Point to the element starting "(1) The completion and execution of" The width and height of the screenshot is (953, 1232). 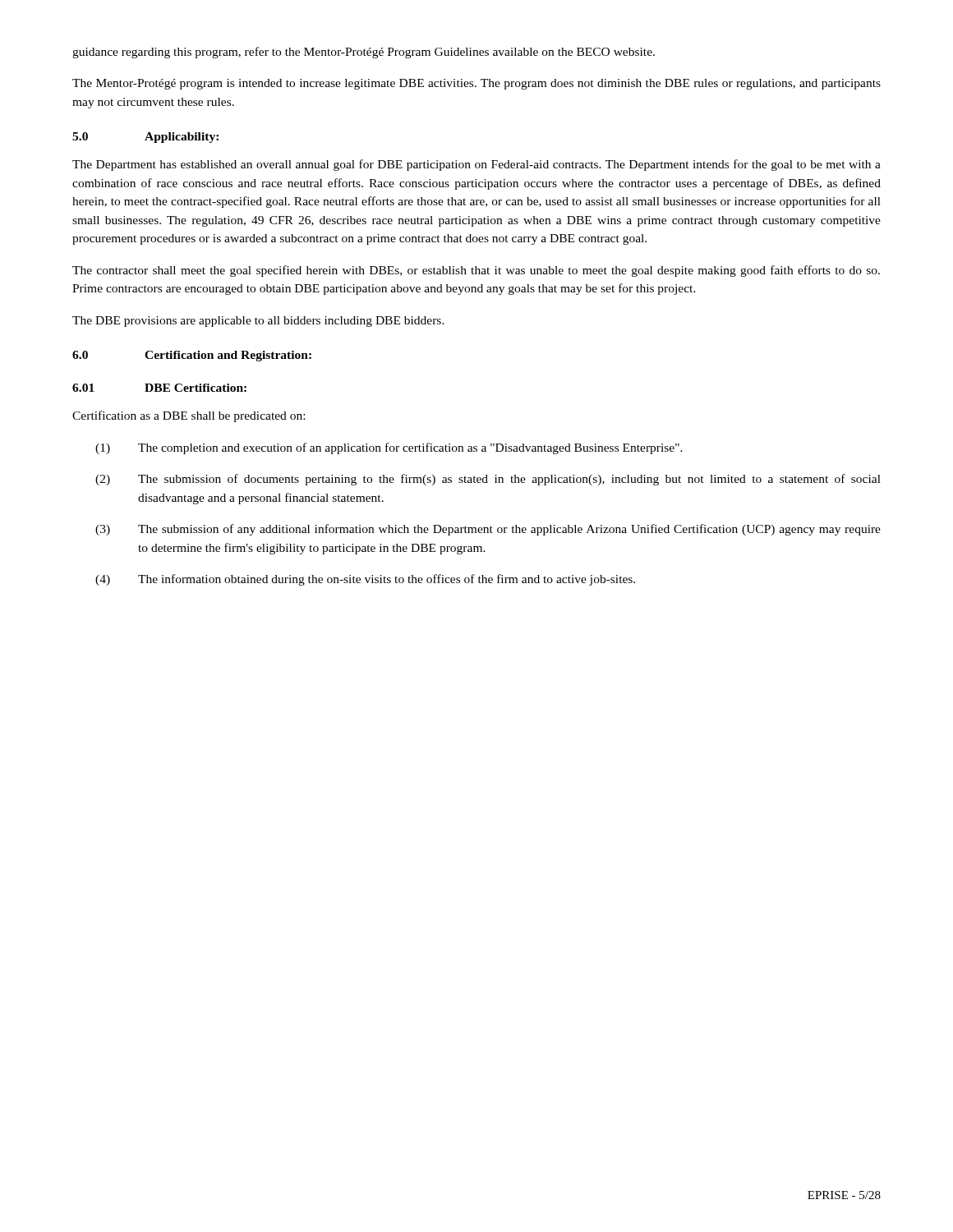click(x=476, y=448)
